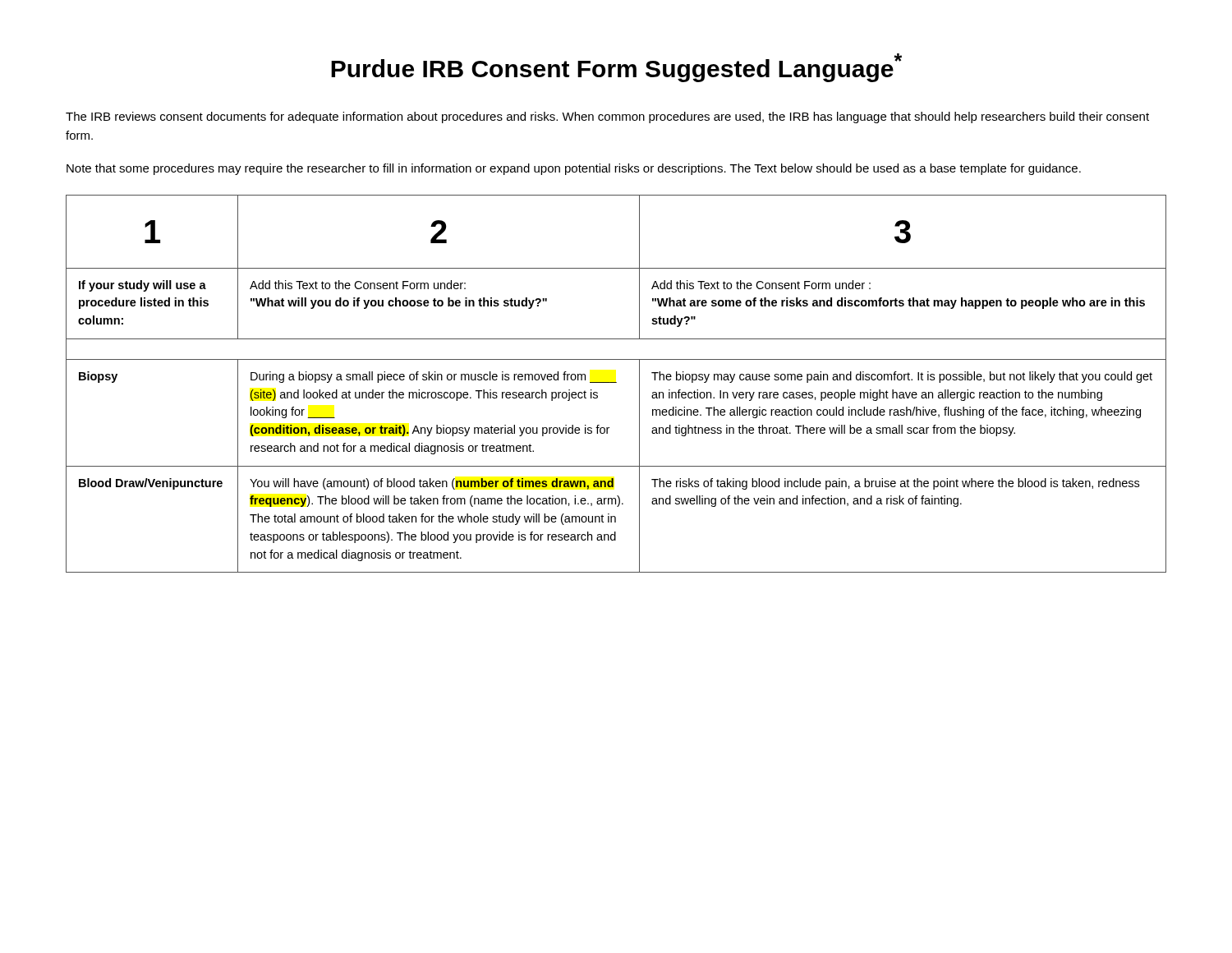Screen dimensions: 953x1232
Task: Select the element starting "The IRB reviews consent documents for adequate information"
Action: click(x=607, y=126)
